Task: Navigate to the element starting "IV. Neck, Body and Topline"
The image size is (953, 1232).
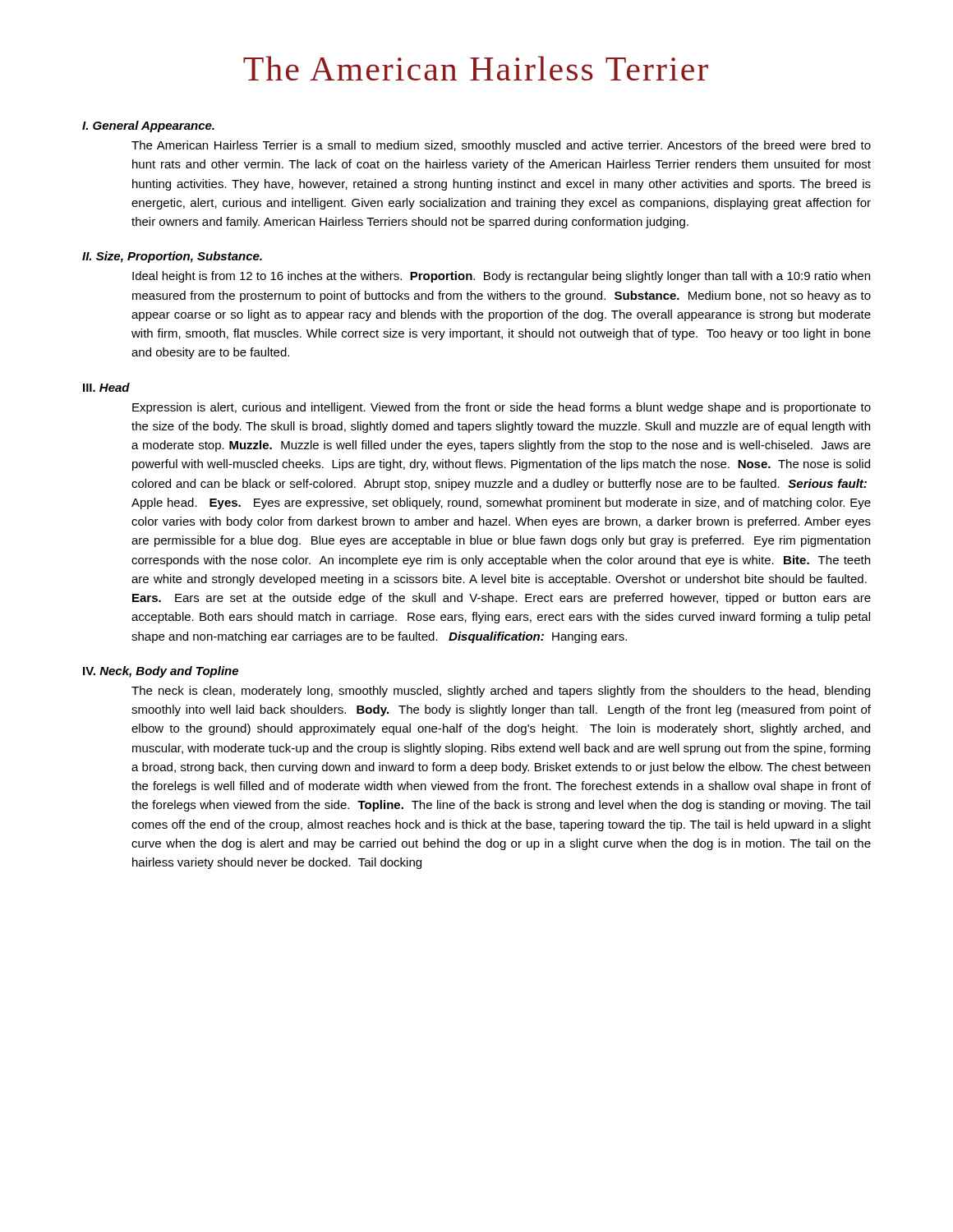Action: (160, 670)
